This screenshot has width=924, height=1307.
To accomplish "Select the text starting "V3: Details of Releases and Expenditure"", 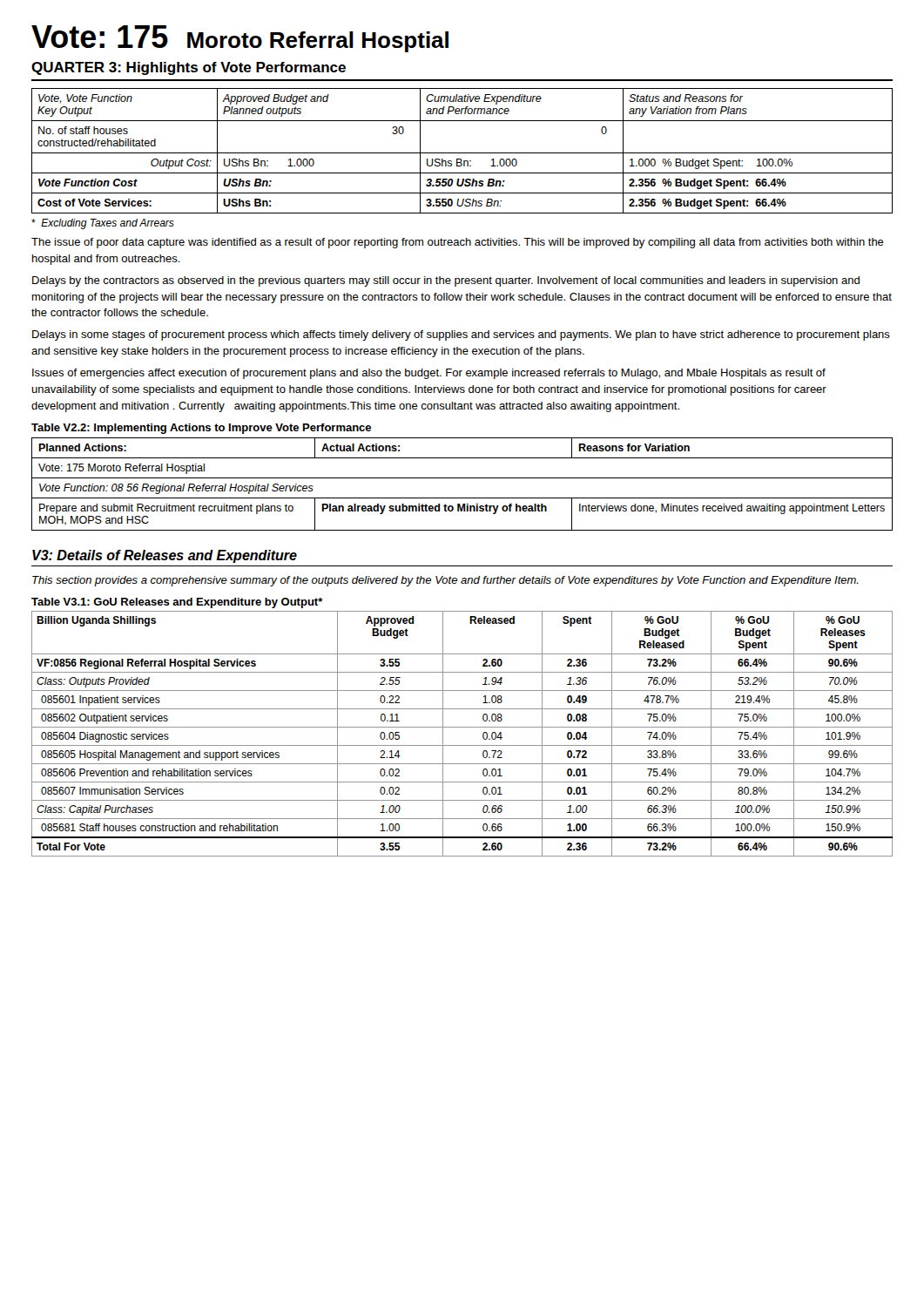I will [x=164, y=556].
